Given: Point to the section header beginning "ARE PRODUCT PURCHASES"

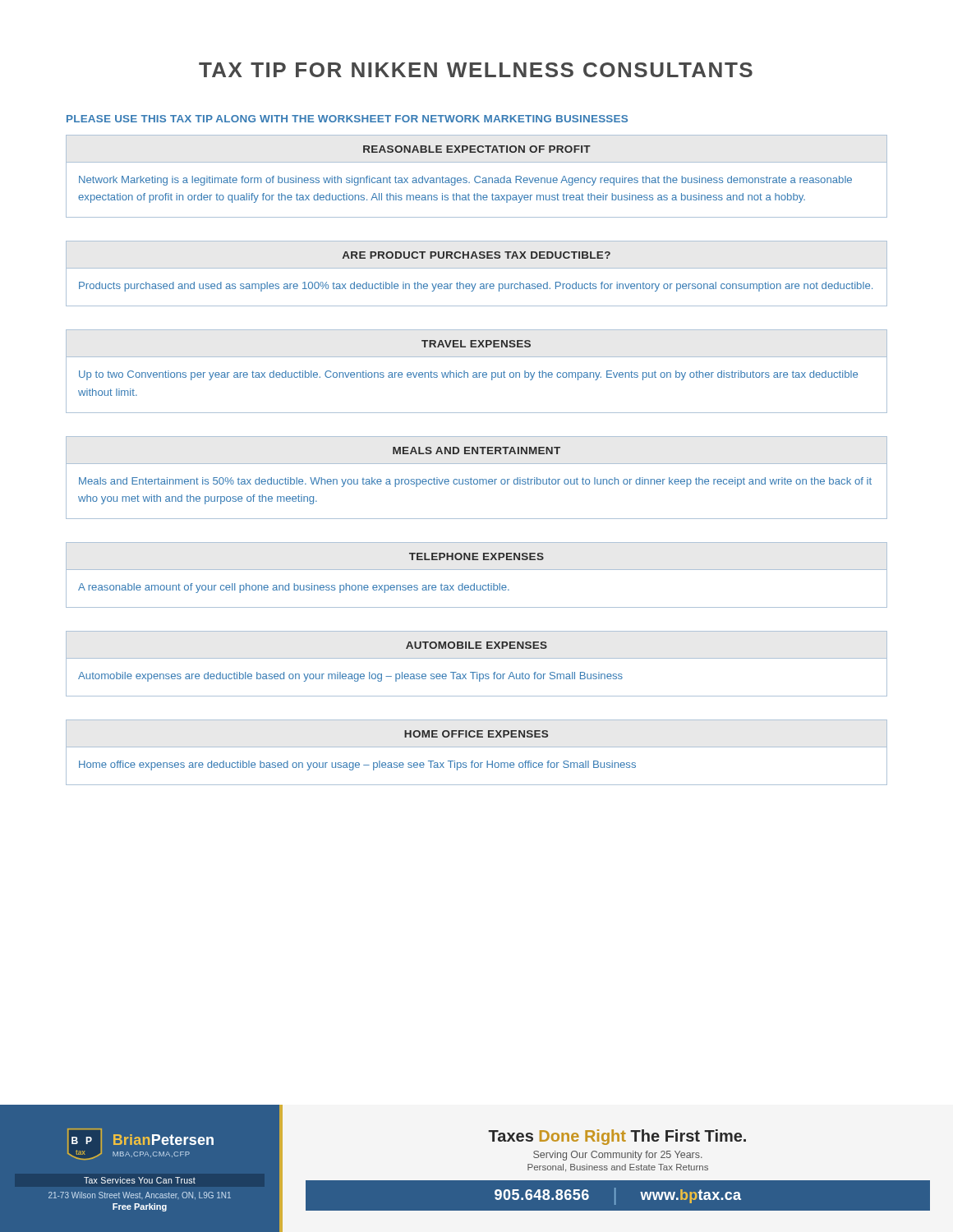Looking at the screenshot, I should tap(476, 274).
